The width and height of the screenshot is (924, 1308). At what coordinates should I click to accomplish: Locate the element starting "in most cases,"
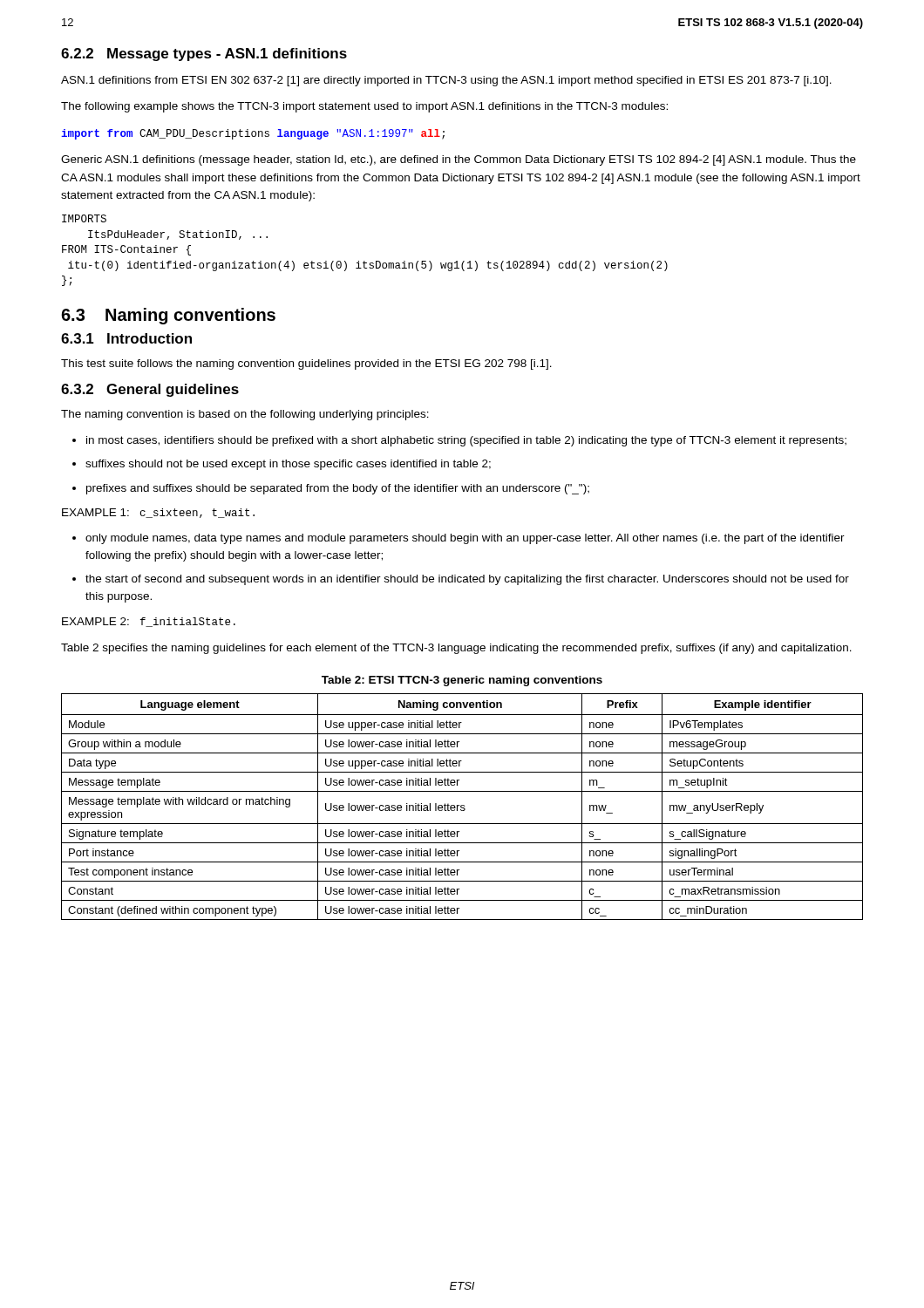click(462, 440)
